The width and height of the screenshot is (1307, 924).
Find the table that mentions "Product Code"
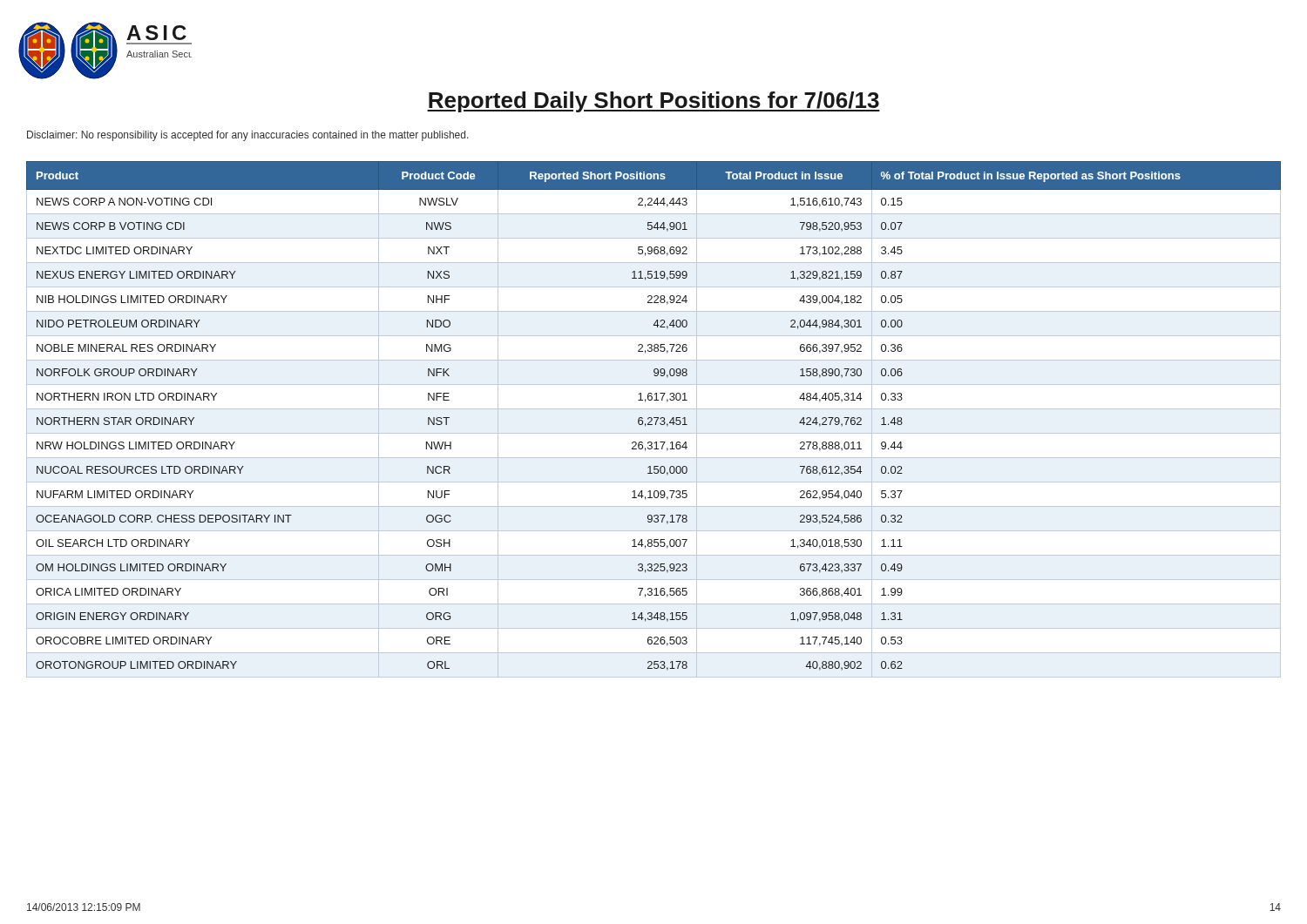pos(654,419)
